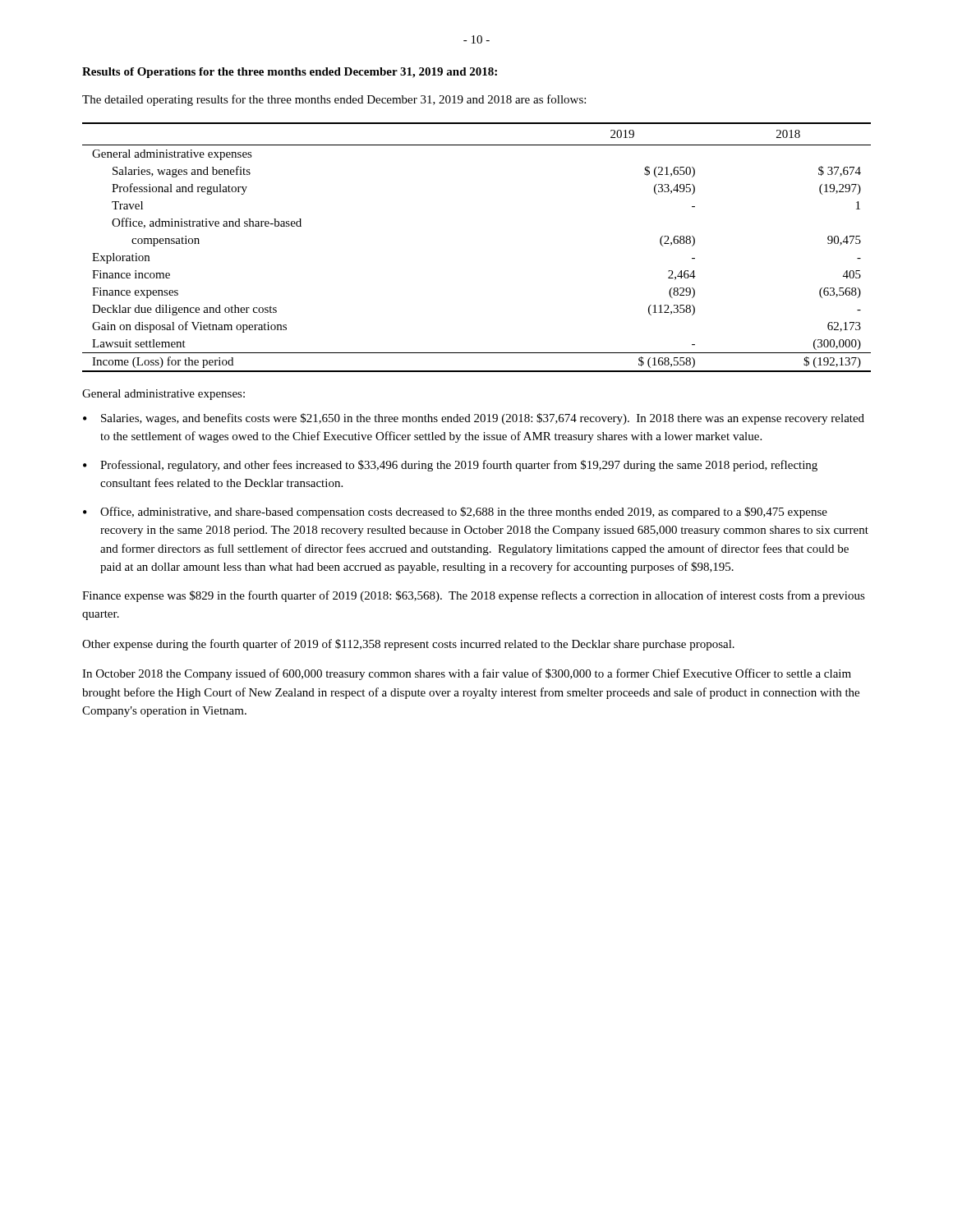
Task: Locate the list item that says "• Salaries, wages, and"
Action: 476,427
